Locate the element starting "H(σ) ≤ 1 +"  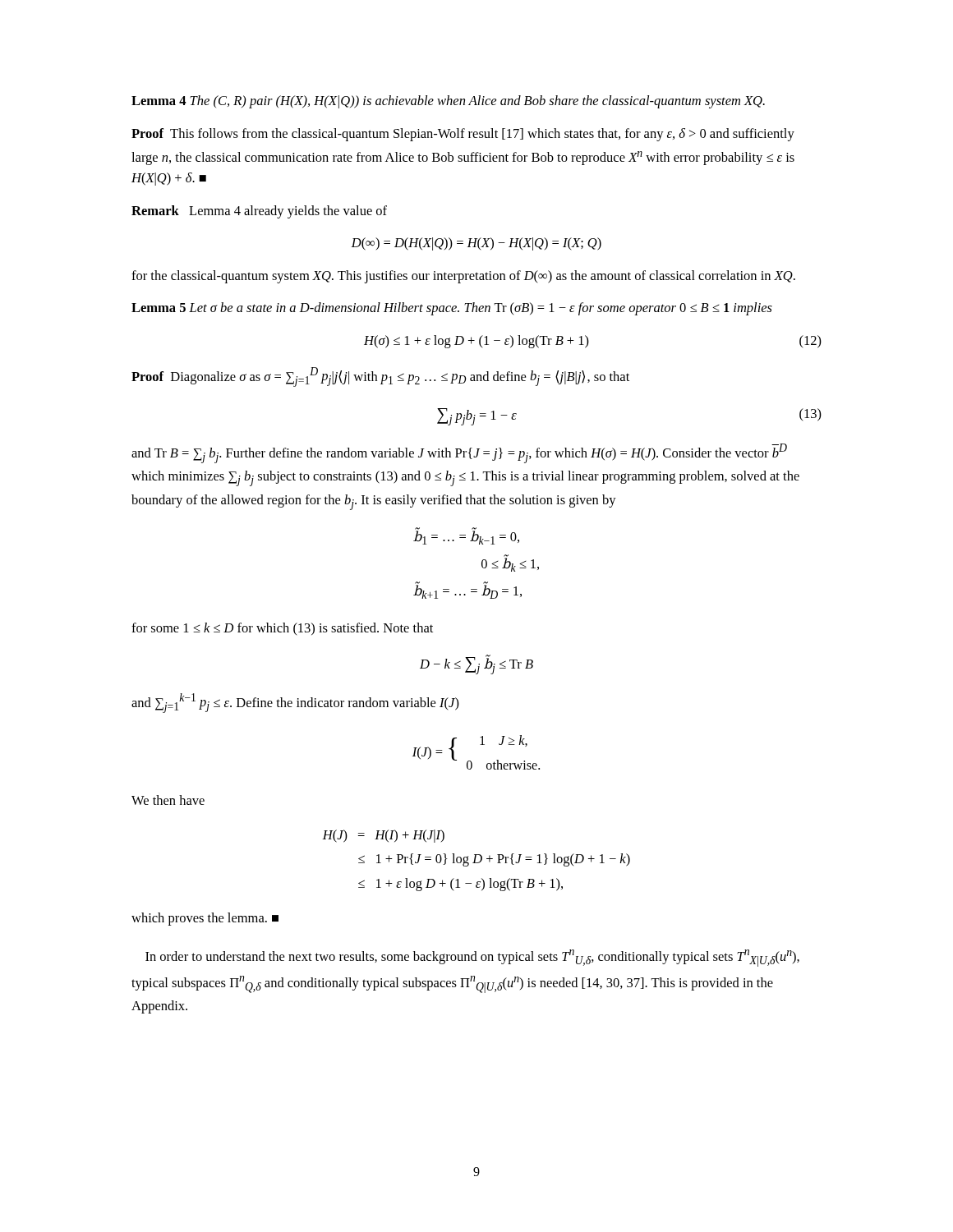pyautogui.click(x=593, y=341)
